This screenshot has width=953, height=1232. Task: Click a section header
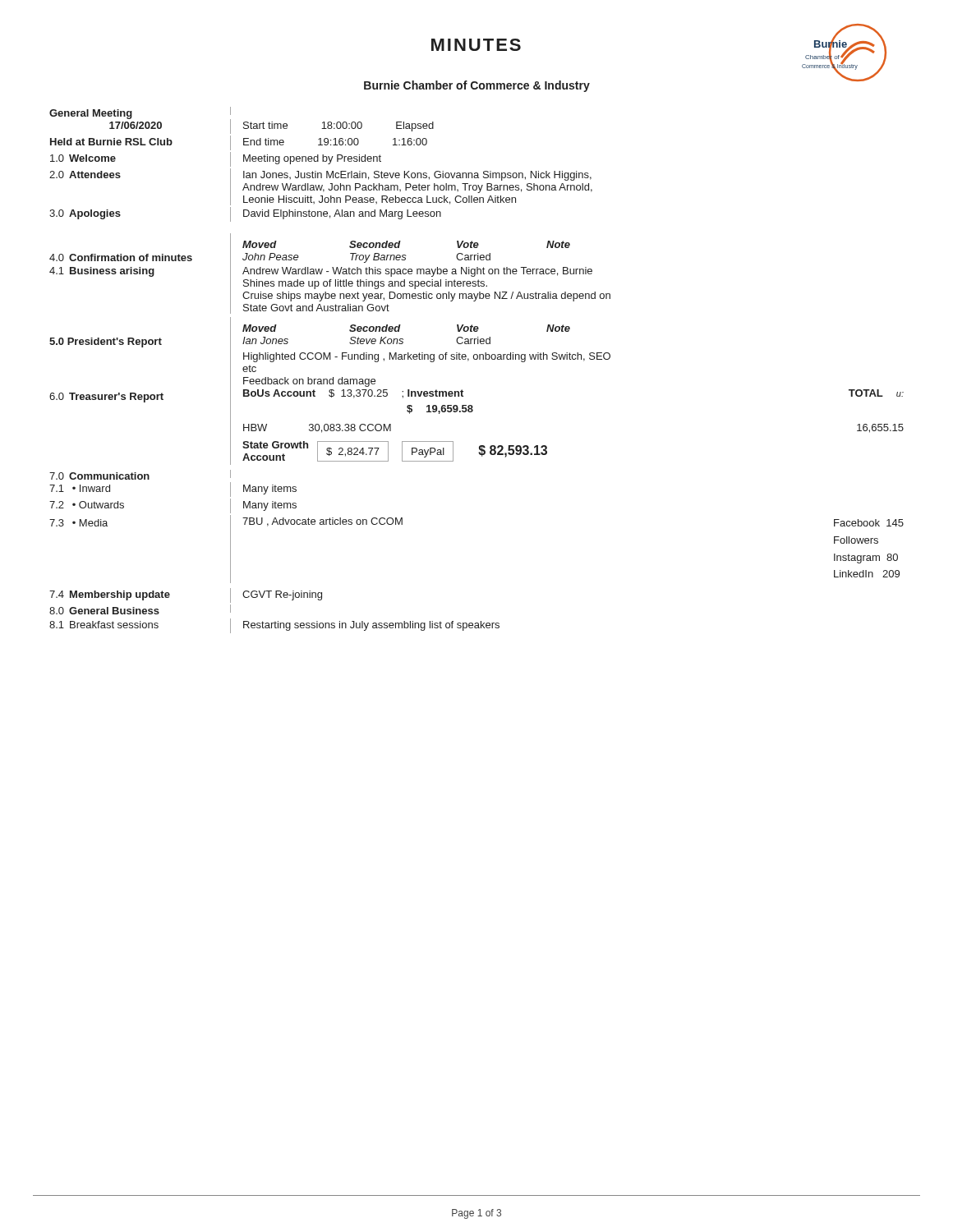tap(476, 85)
